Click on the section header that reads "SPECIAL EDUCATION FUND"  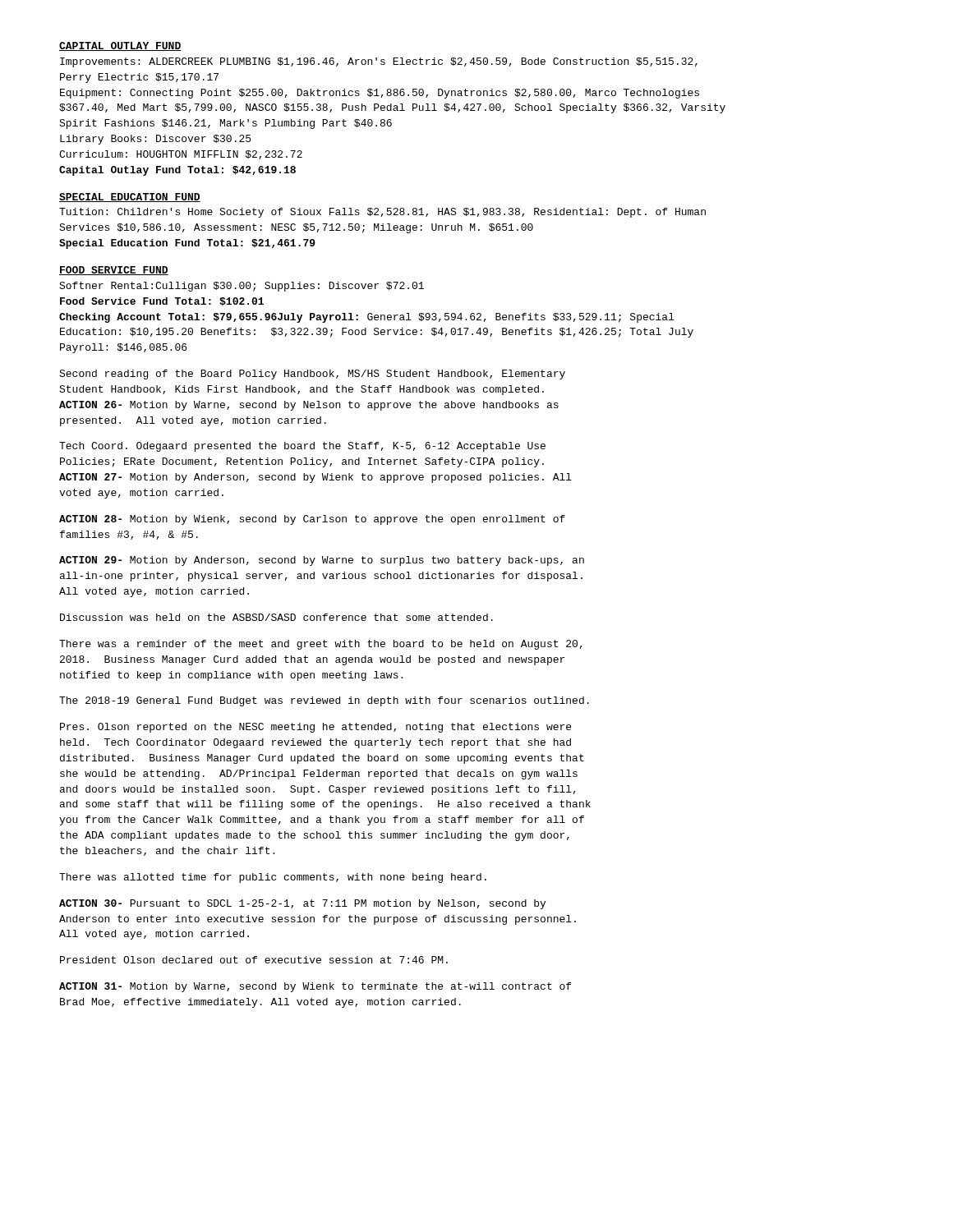[x=476, y=198]
